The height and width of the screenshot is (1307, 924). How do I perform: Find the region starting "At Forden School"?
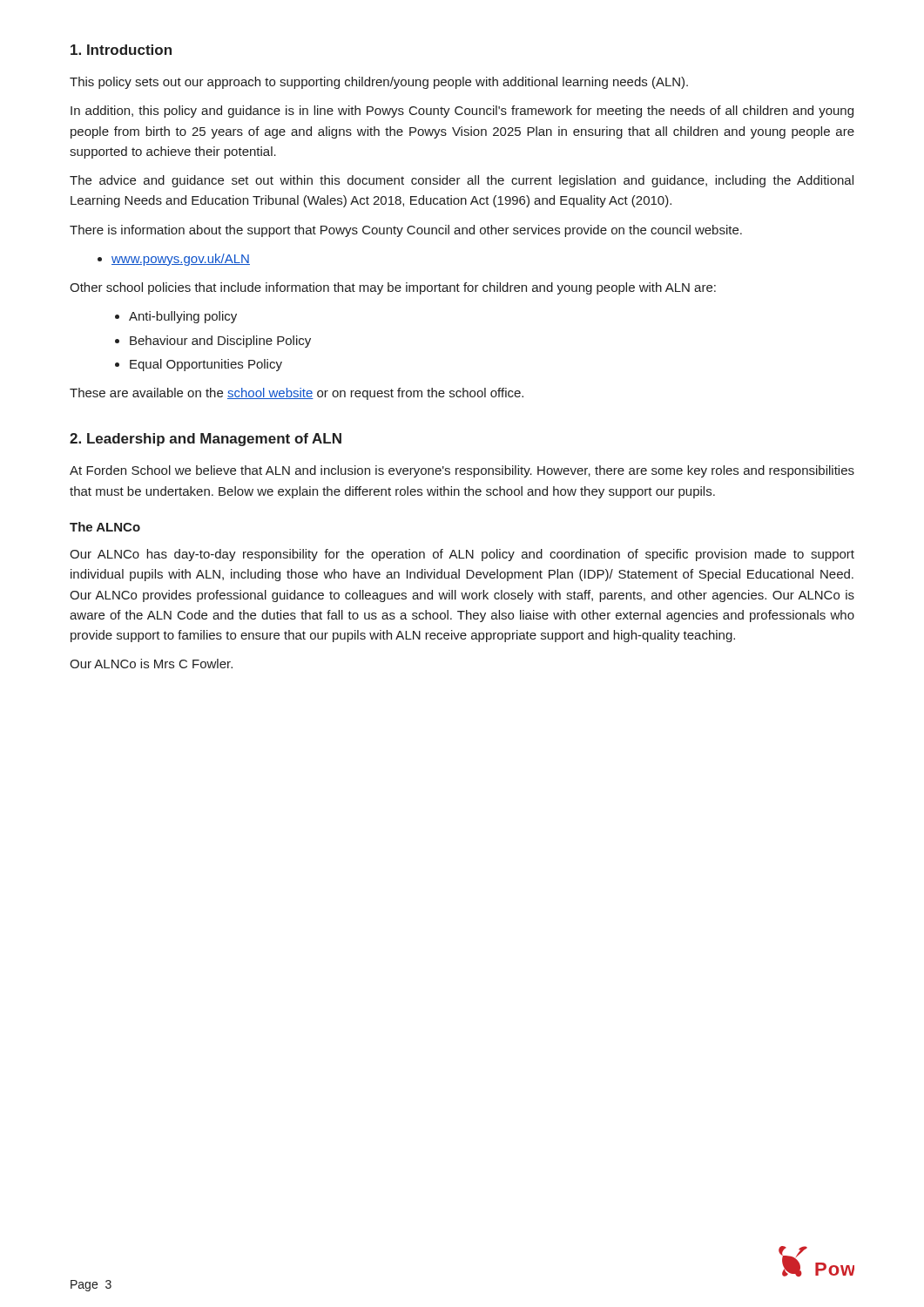[462, 481]
